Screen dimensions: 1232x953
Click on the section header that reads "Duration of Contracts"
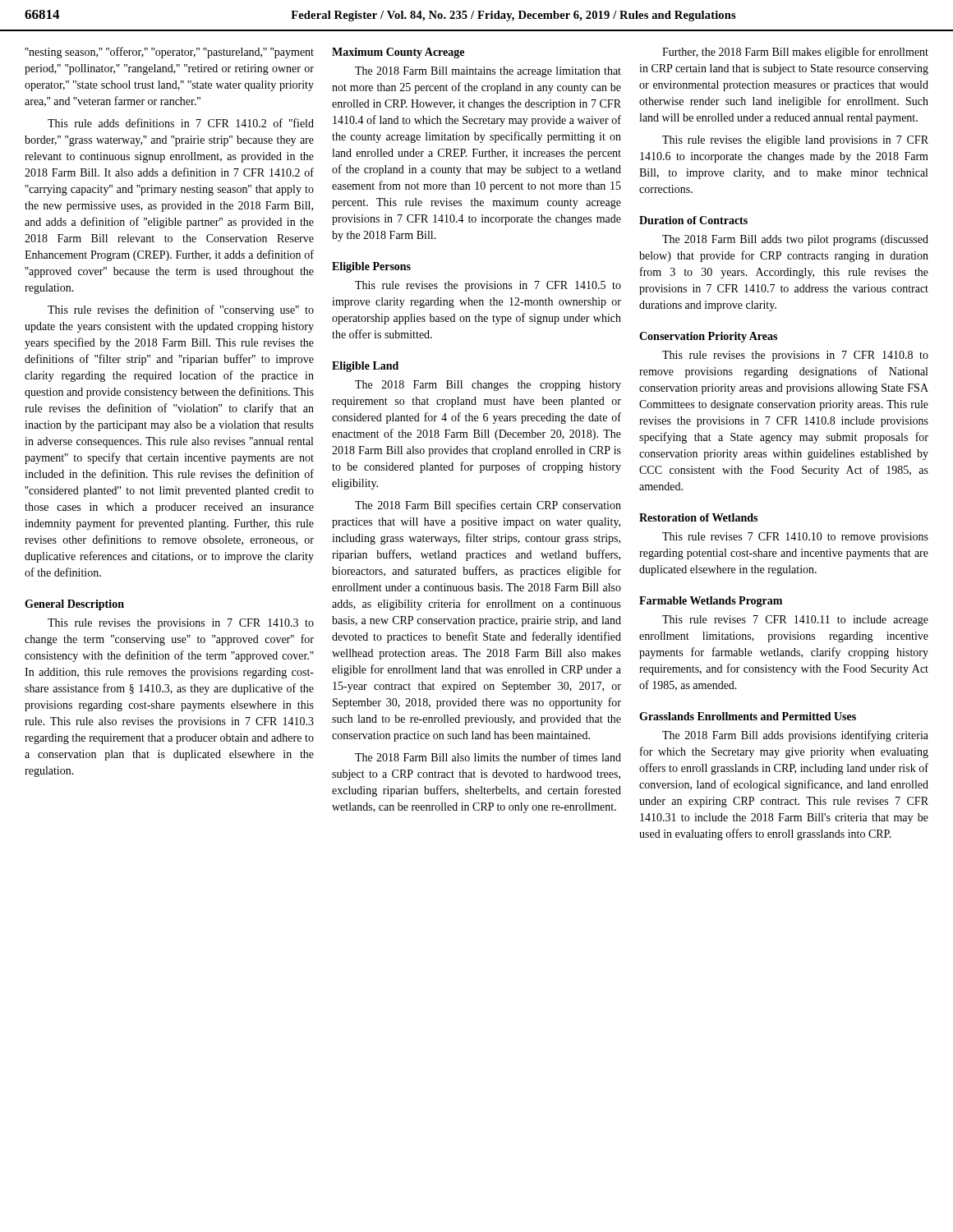pos(693,221)
